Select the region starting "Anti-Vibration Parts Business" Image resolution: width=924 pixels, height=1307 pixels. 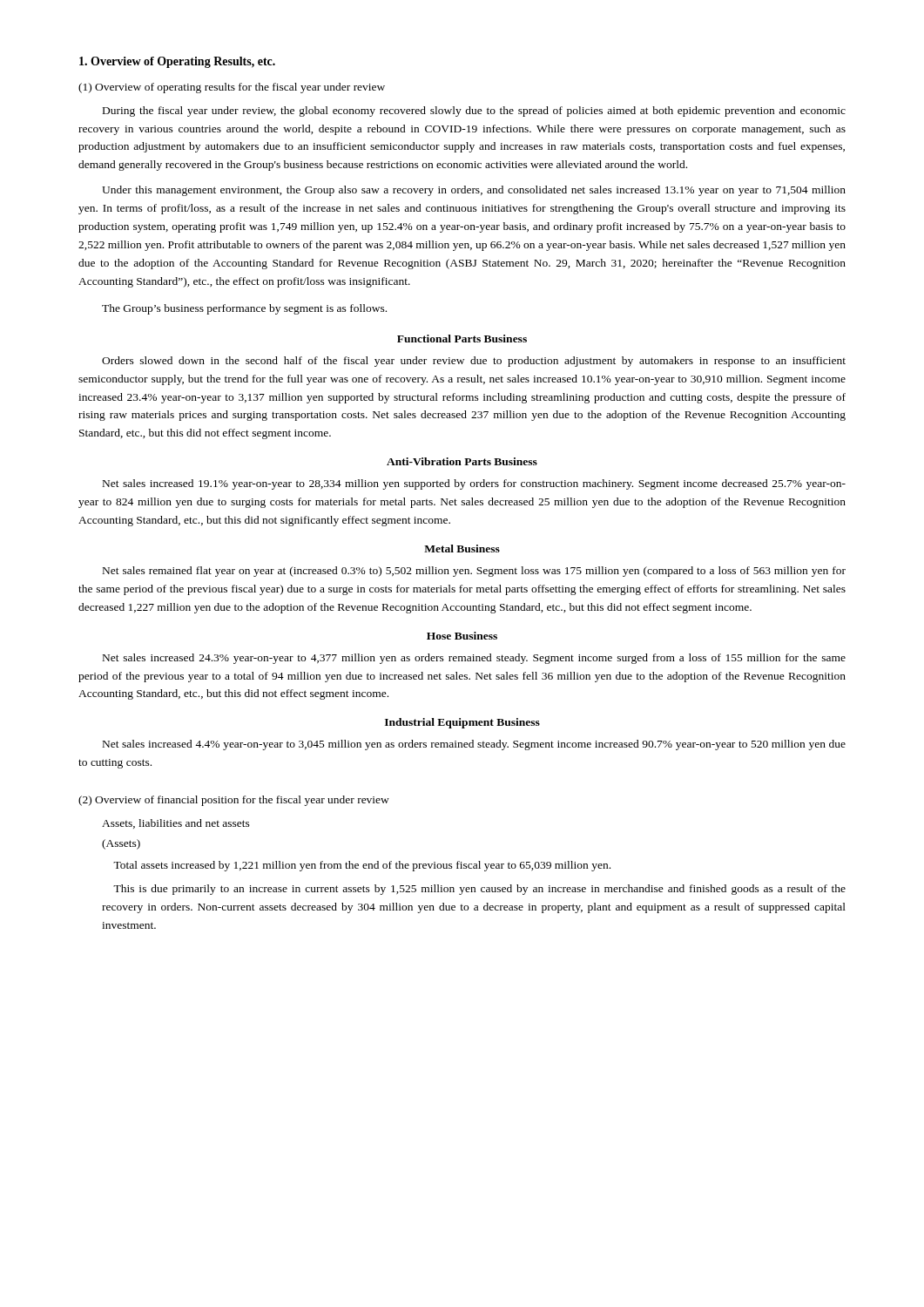[x=462, y=462]
